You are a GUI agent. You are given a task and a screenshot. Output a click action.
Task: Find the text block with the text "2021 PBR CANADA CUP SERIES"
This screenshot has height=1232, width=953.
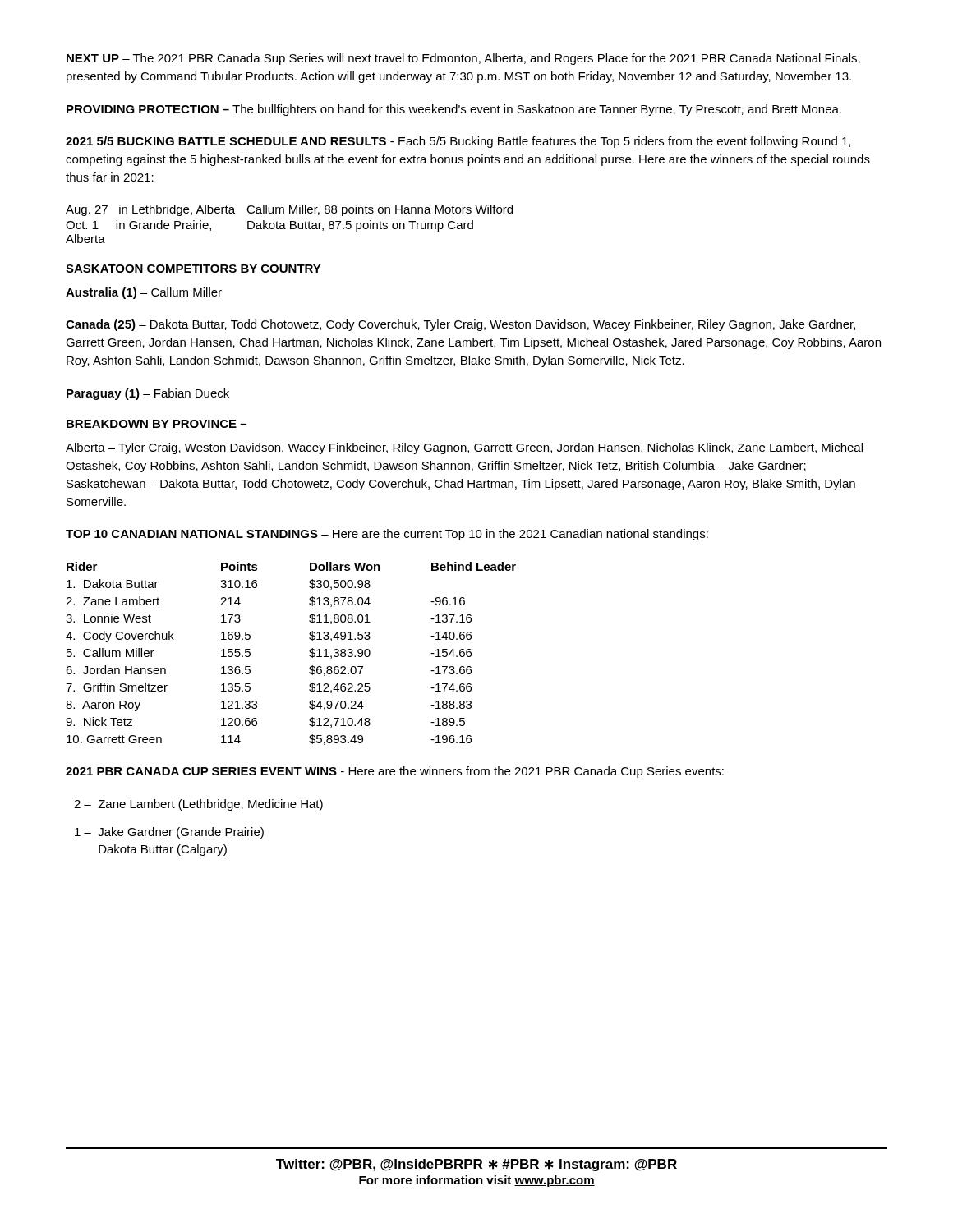click(395, 771)
